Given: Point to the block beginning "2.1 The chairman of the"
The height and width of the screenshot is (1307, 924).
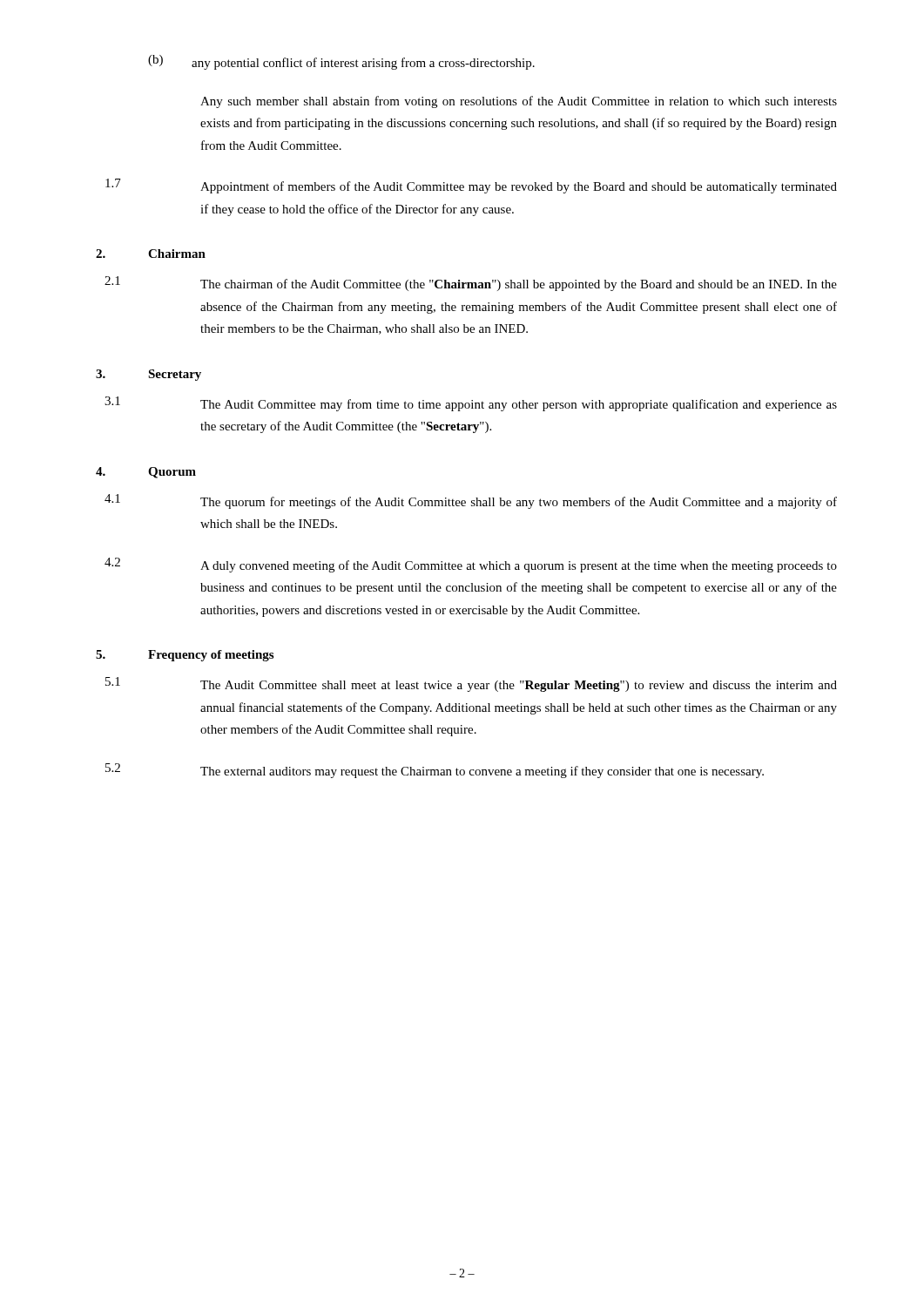Looking at the screenshot, I should (466, 307).
